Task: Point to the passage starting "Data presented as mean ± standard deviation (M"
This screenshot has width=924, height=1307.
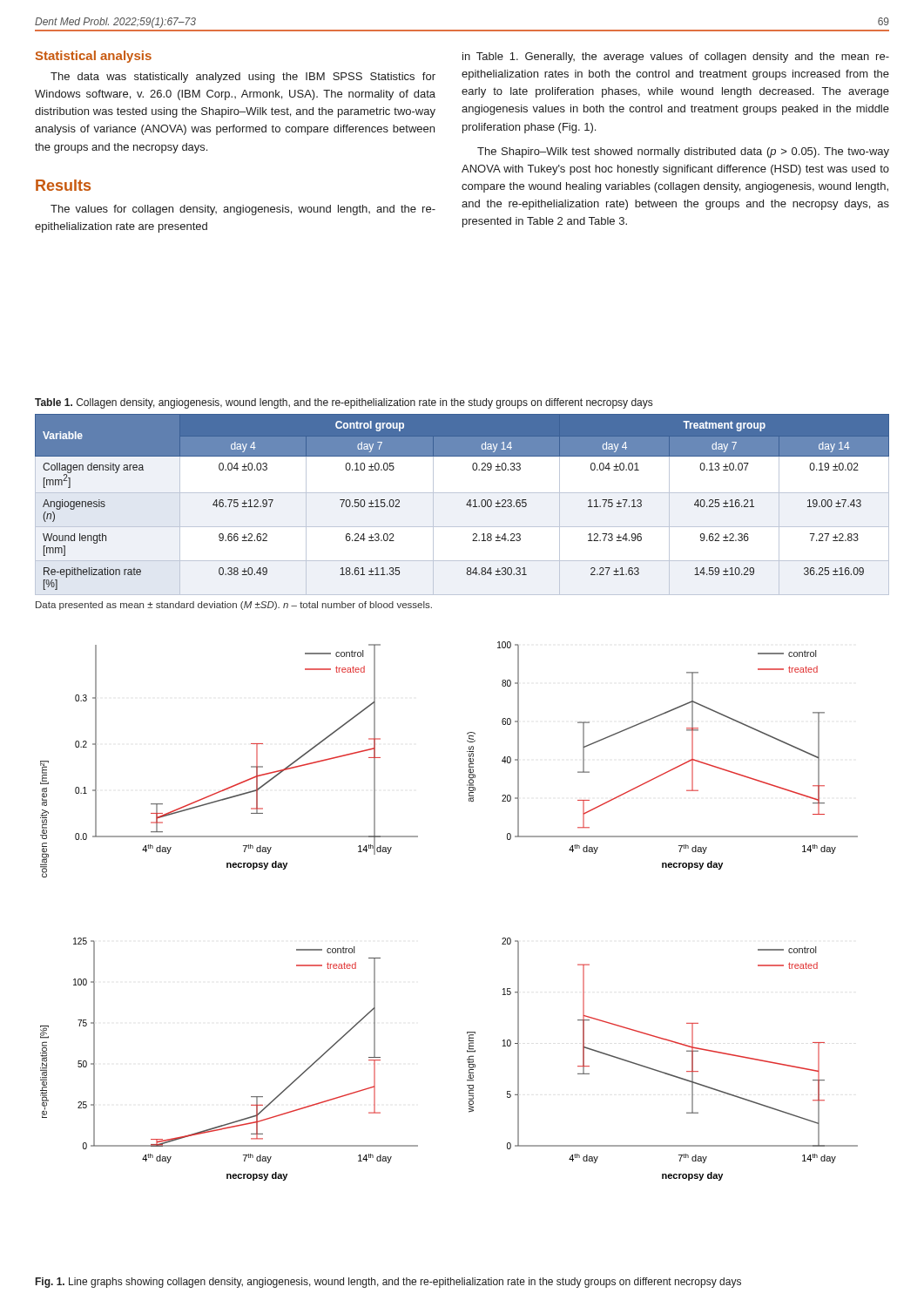Action: point(234,605)
